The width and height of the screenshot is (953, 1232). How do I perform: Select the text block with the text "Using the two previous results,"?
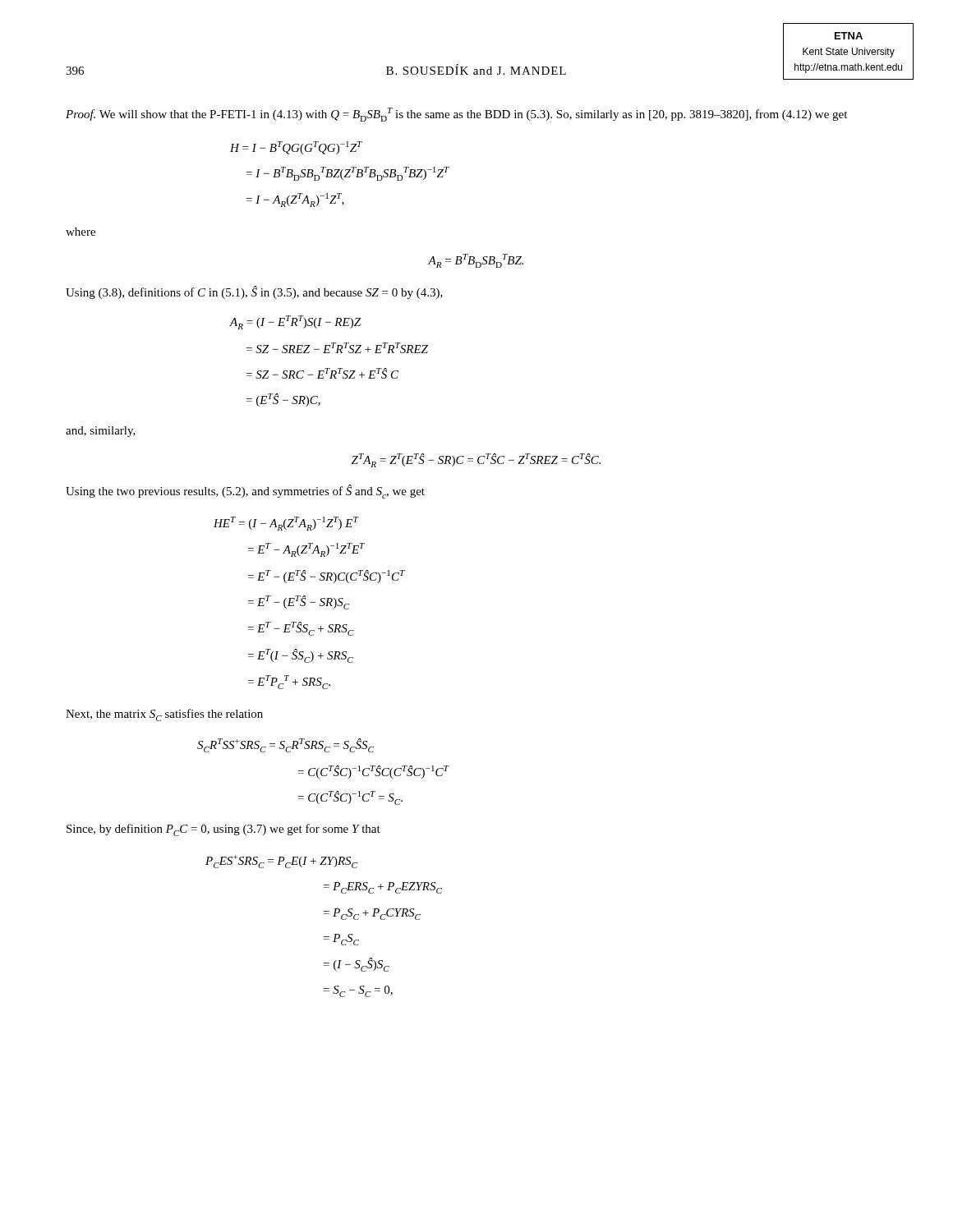point(245,492)
